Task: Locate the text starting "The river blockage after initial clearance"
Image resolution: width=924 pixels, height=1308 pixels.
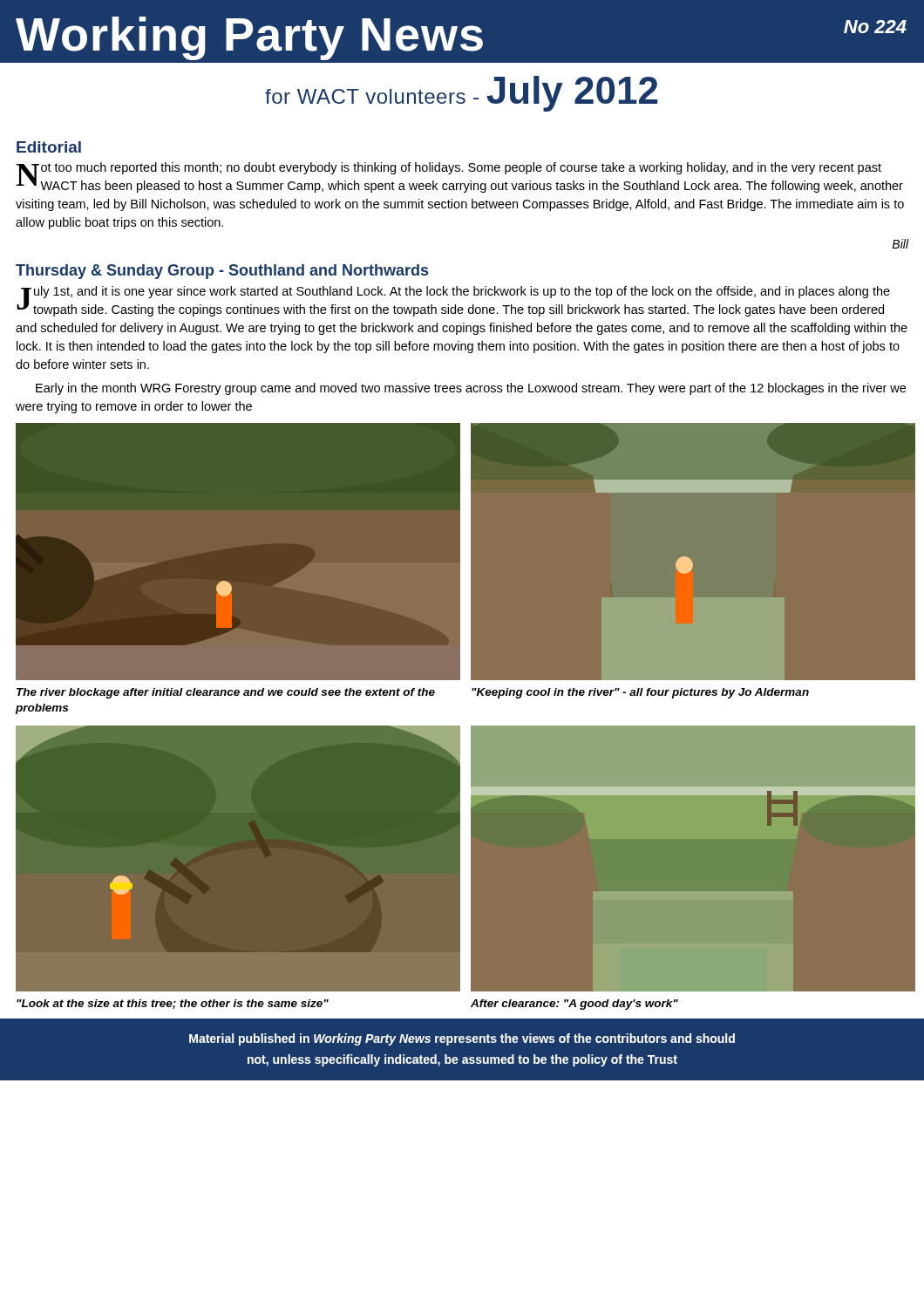Action: 225,700
